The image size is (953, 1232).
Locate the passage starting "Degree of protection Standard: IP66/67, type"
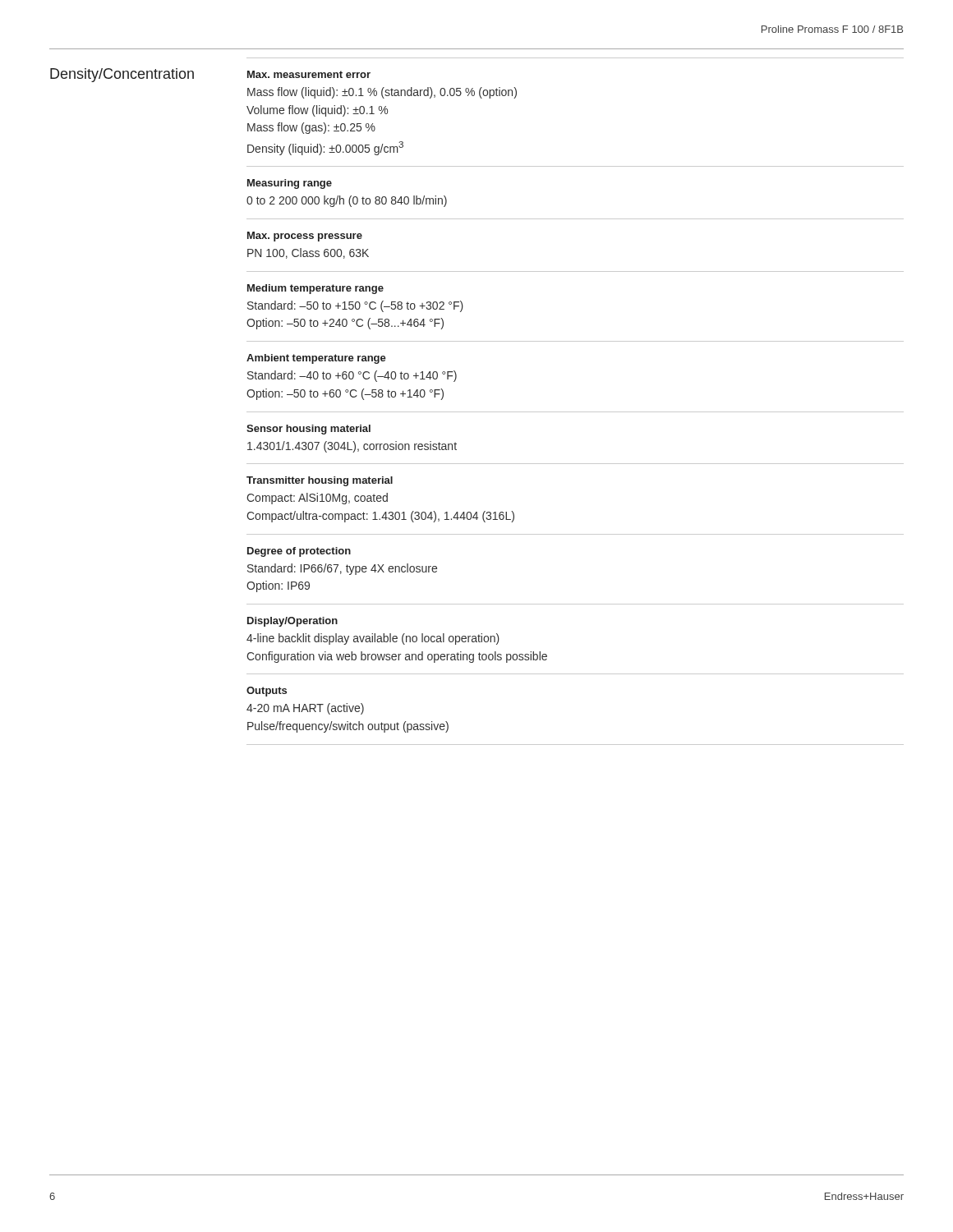click(299, 552)
